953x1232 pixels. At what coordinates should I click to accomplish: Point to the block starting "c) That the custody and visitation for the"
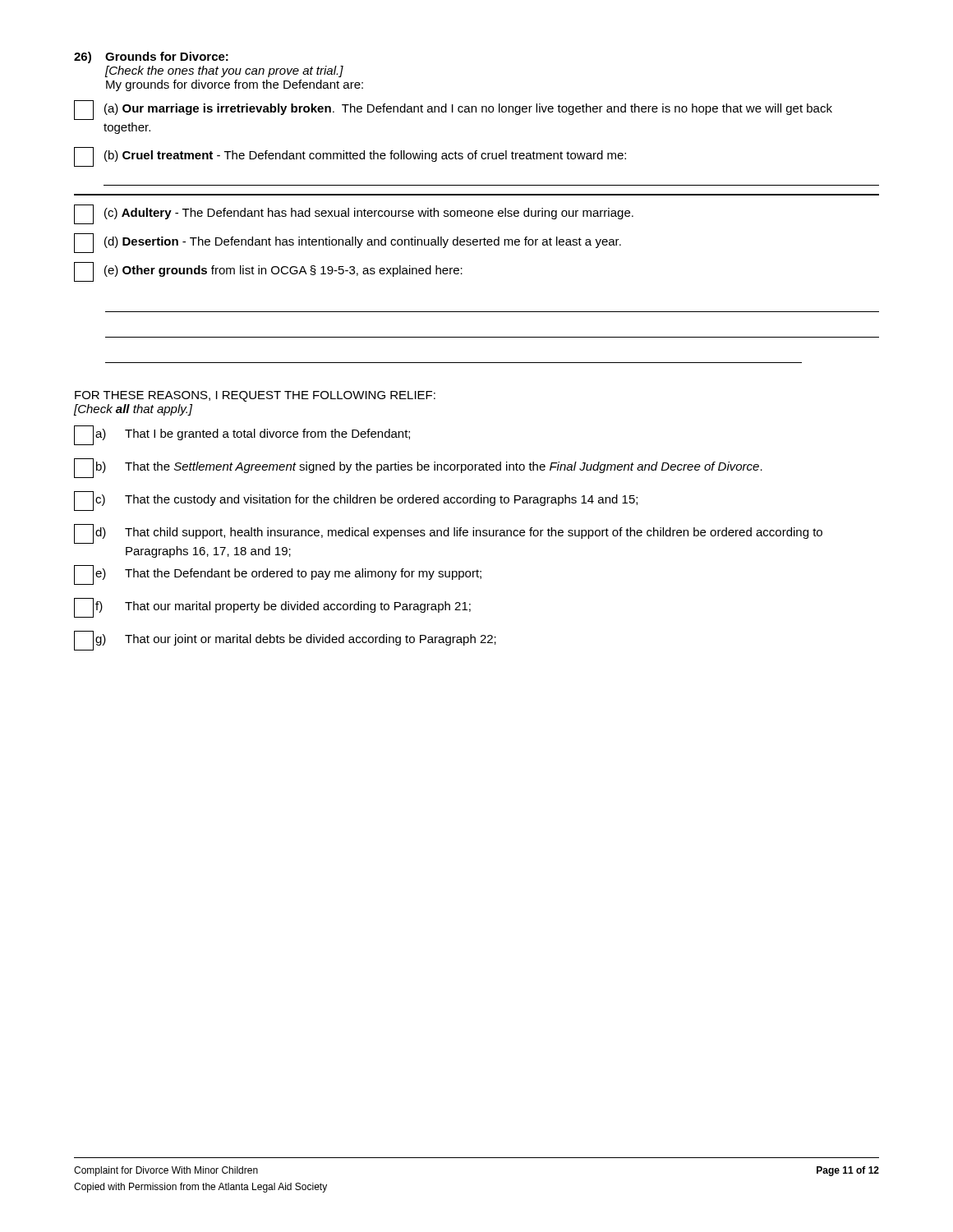tap(476, 500)
